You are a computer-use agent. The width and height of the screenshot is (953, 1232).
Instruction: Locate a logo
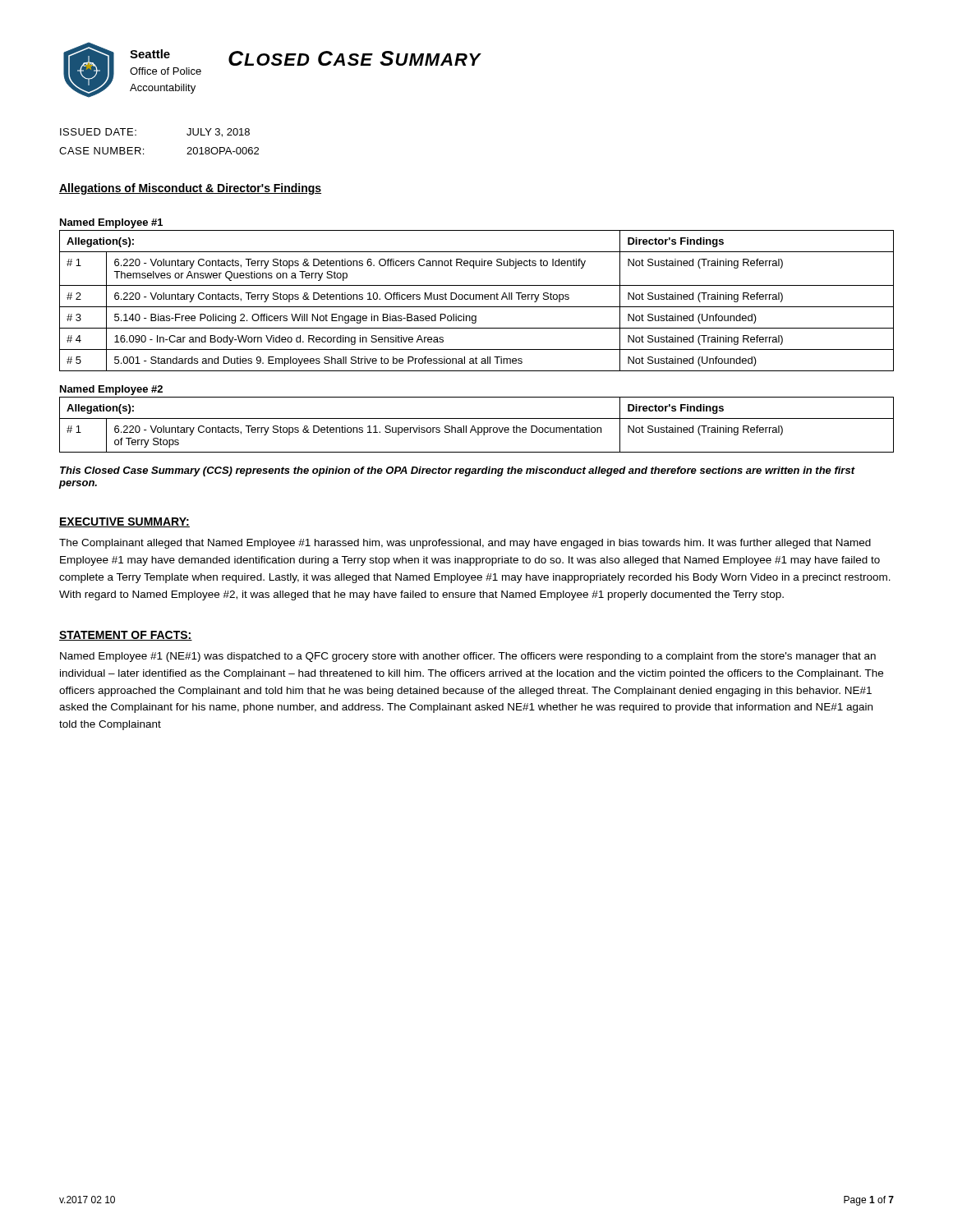[x=94, y=70]
